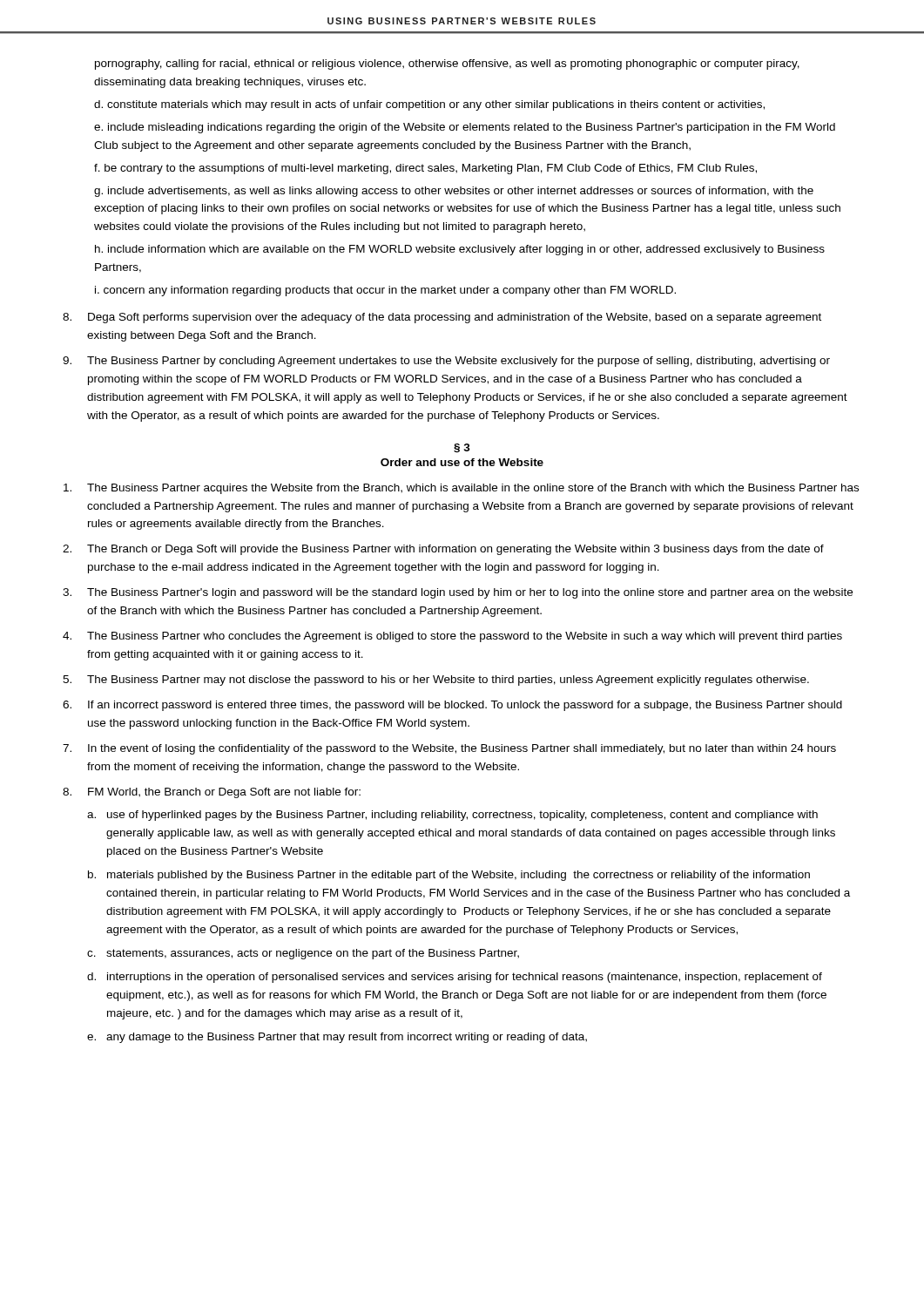The width and height of the screenshot is (924, 1307).
Task: Click on the passage starting "Order and use of the Website"
Action: (x=462, y=462)
